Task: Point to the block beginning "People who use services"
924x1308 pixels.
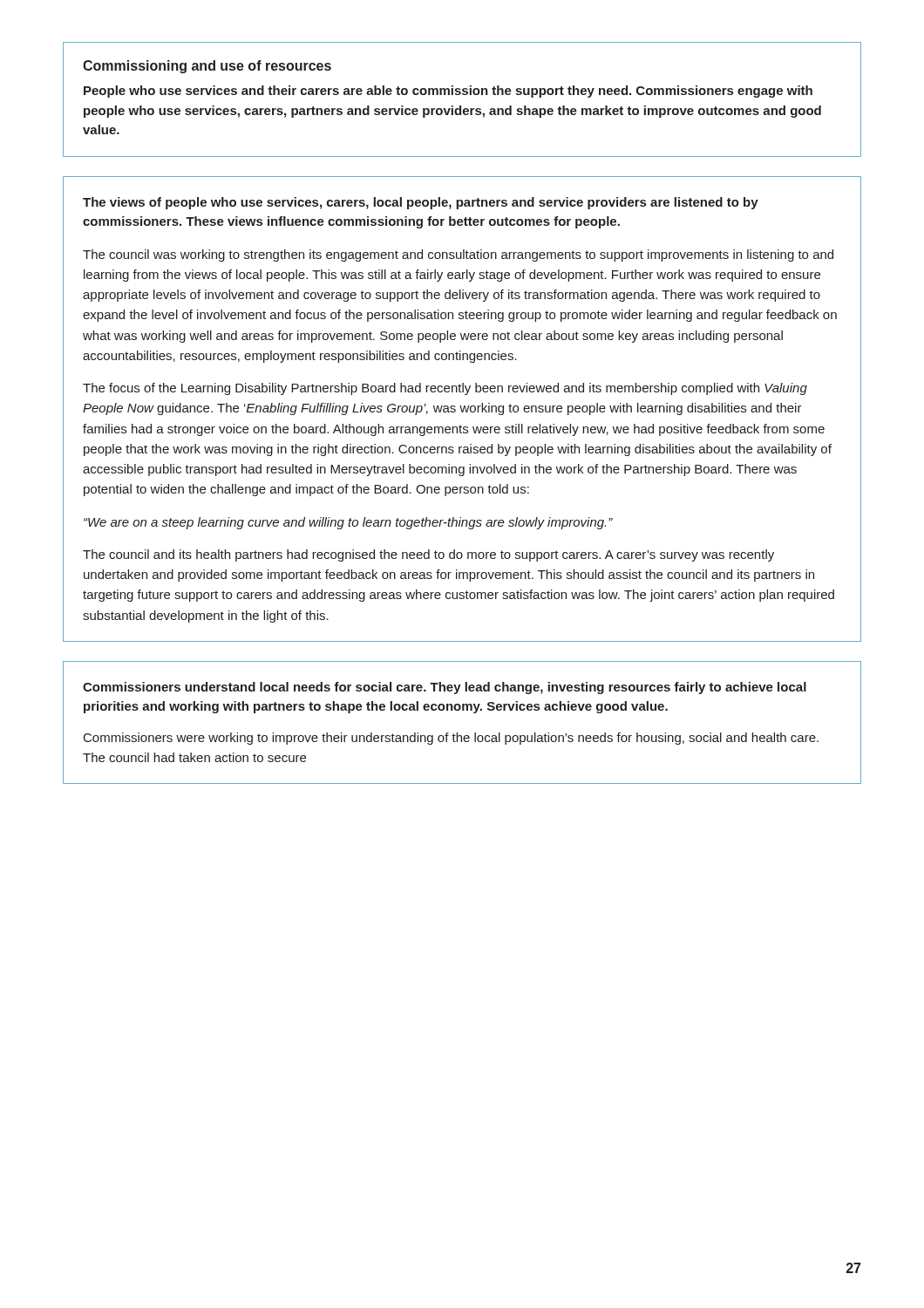Action: pyautogui.click(x=452, y=110)
